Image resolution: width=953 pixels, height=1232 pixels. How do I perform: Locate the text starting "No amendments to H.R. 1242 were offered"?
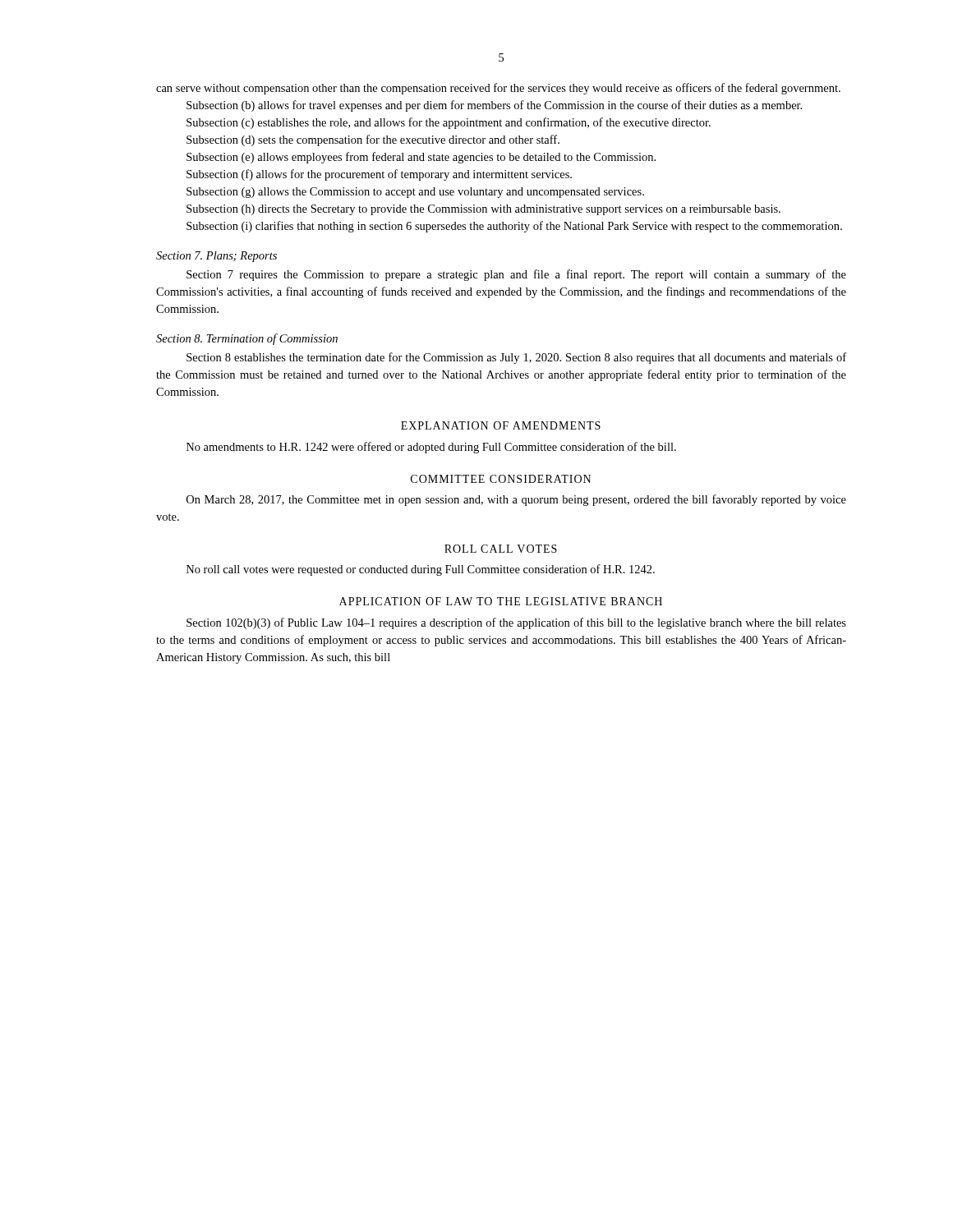[x=501, y=447]
